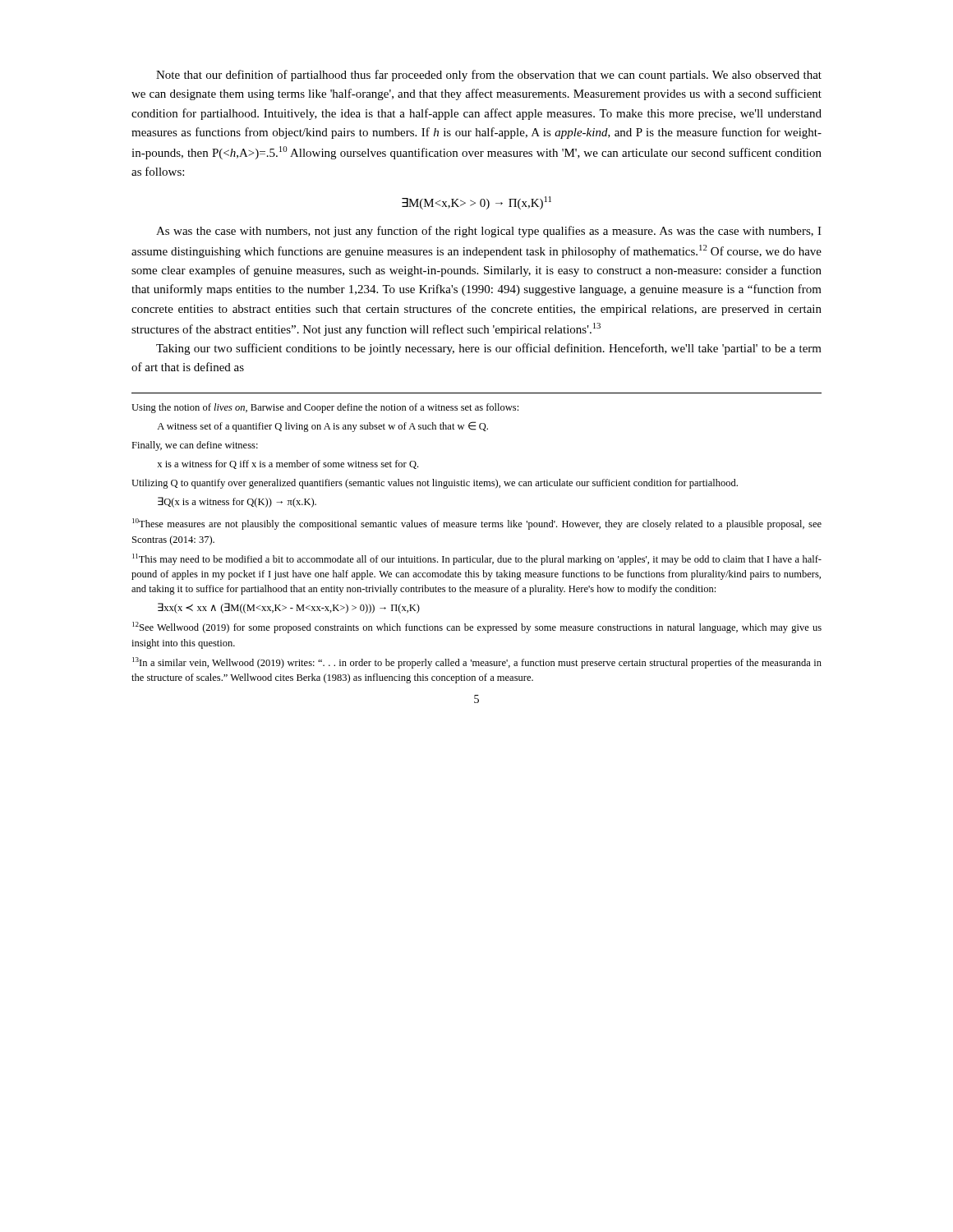Locate the text block that says "Note that our definition"
This screenshot has width=953, height=1232.
[476, 124]
